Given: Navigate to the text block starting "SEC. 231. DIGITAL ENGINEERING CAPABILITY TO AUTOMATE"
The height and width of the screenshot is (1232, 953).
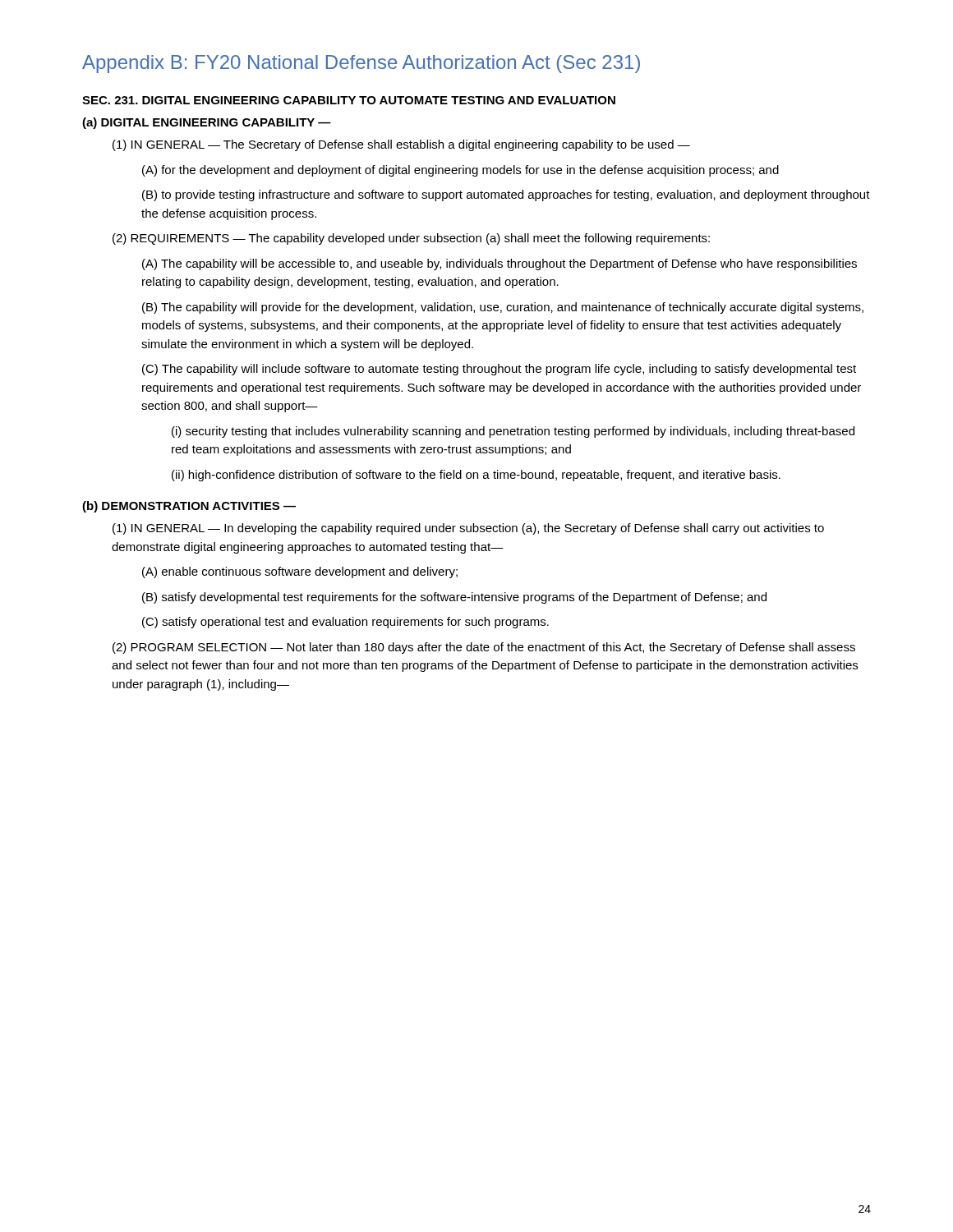Looking at the screenshot, I should coord(476,100).
